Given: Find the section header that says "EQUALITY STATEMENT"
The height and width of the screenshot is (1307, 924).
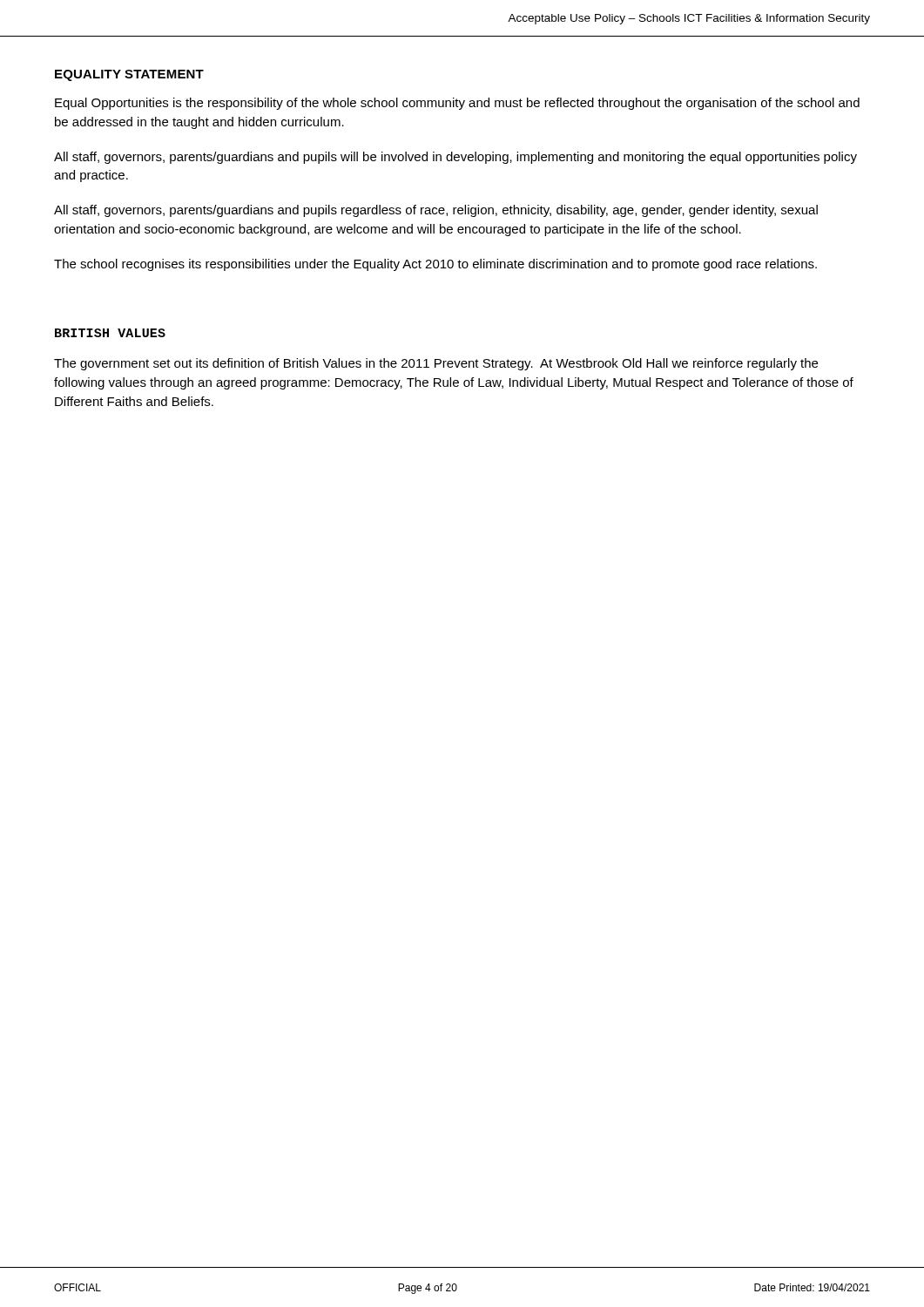Looking at the screenshot, I should coord(129,74).
